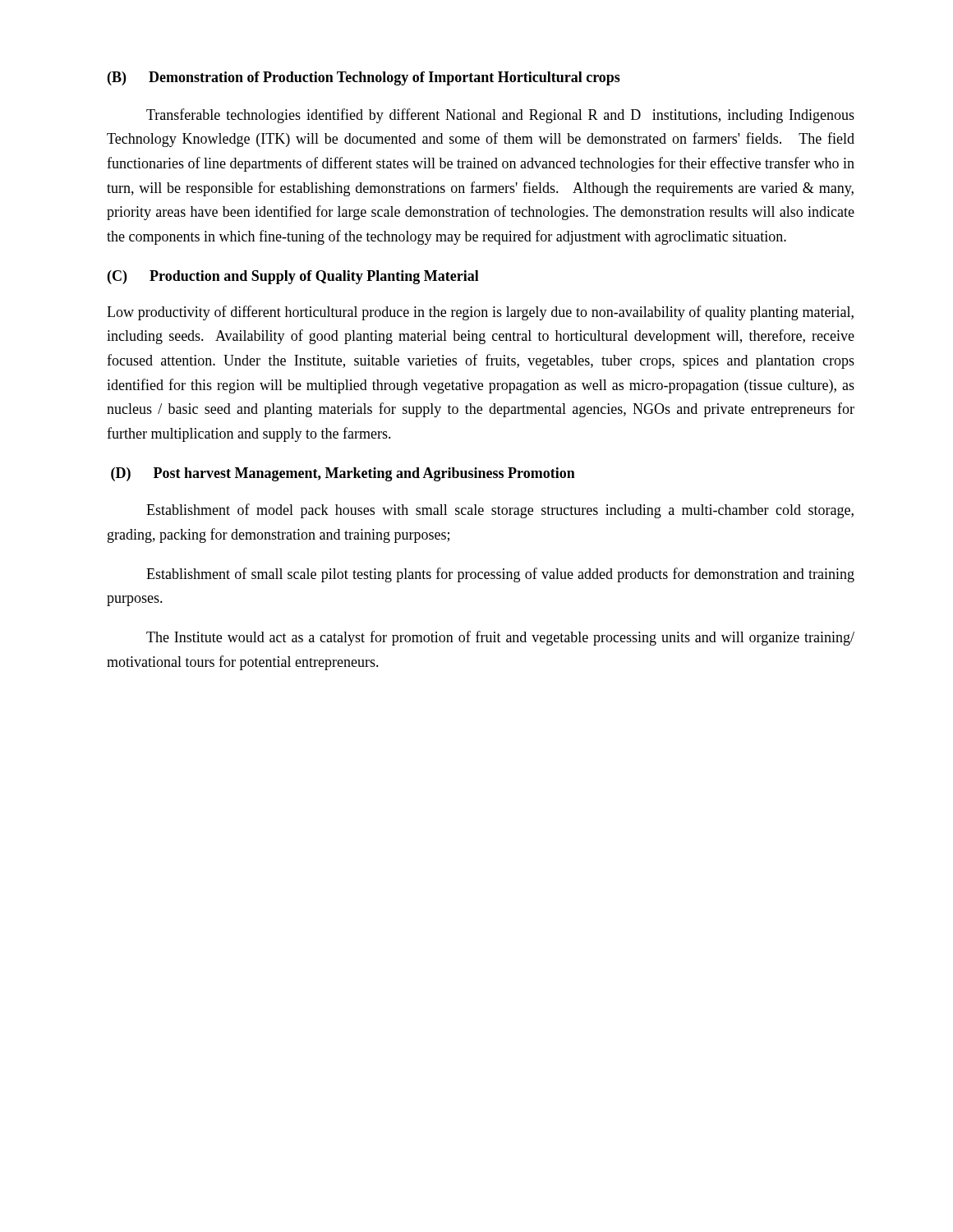Click the passage that begins "Low productivity of"
The image size is (953, 1232).
pyautogui.click(x=481, y=373)
